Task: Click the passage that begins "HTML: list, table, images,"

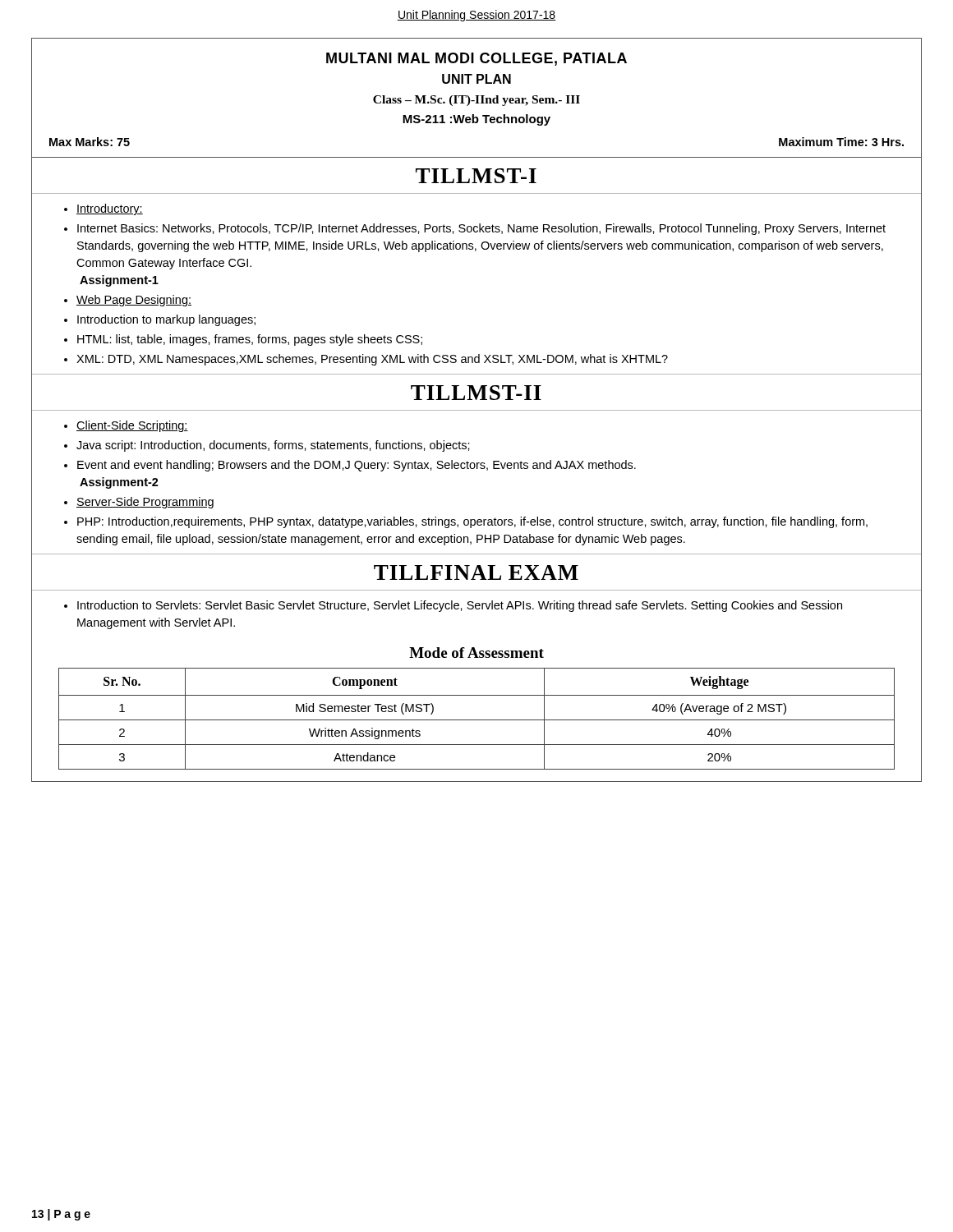Action: [x=250, y=339]
